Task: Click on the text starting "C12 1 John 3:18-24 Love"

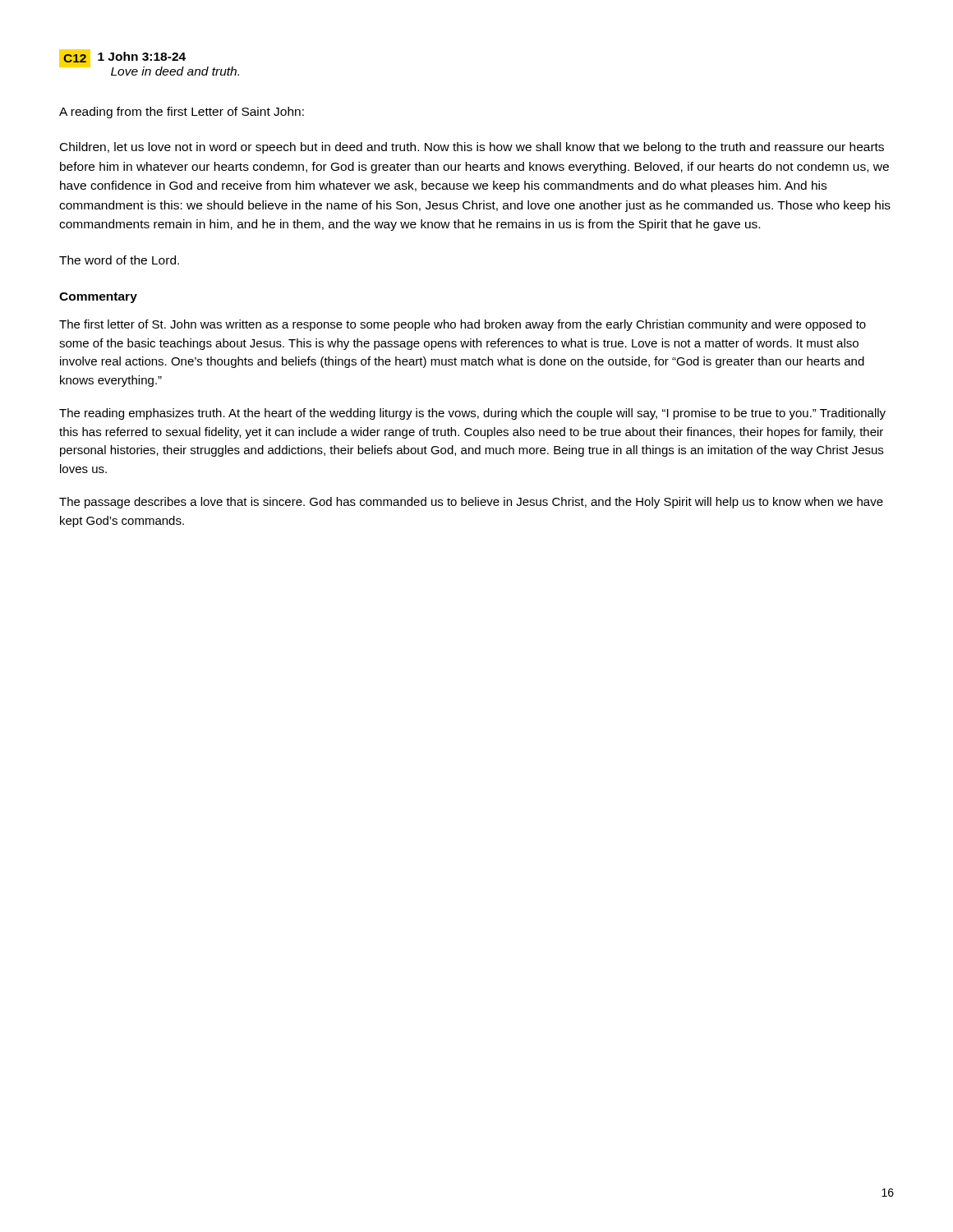Action: pyautogui.click(x=149, y=62)
